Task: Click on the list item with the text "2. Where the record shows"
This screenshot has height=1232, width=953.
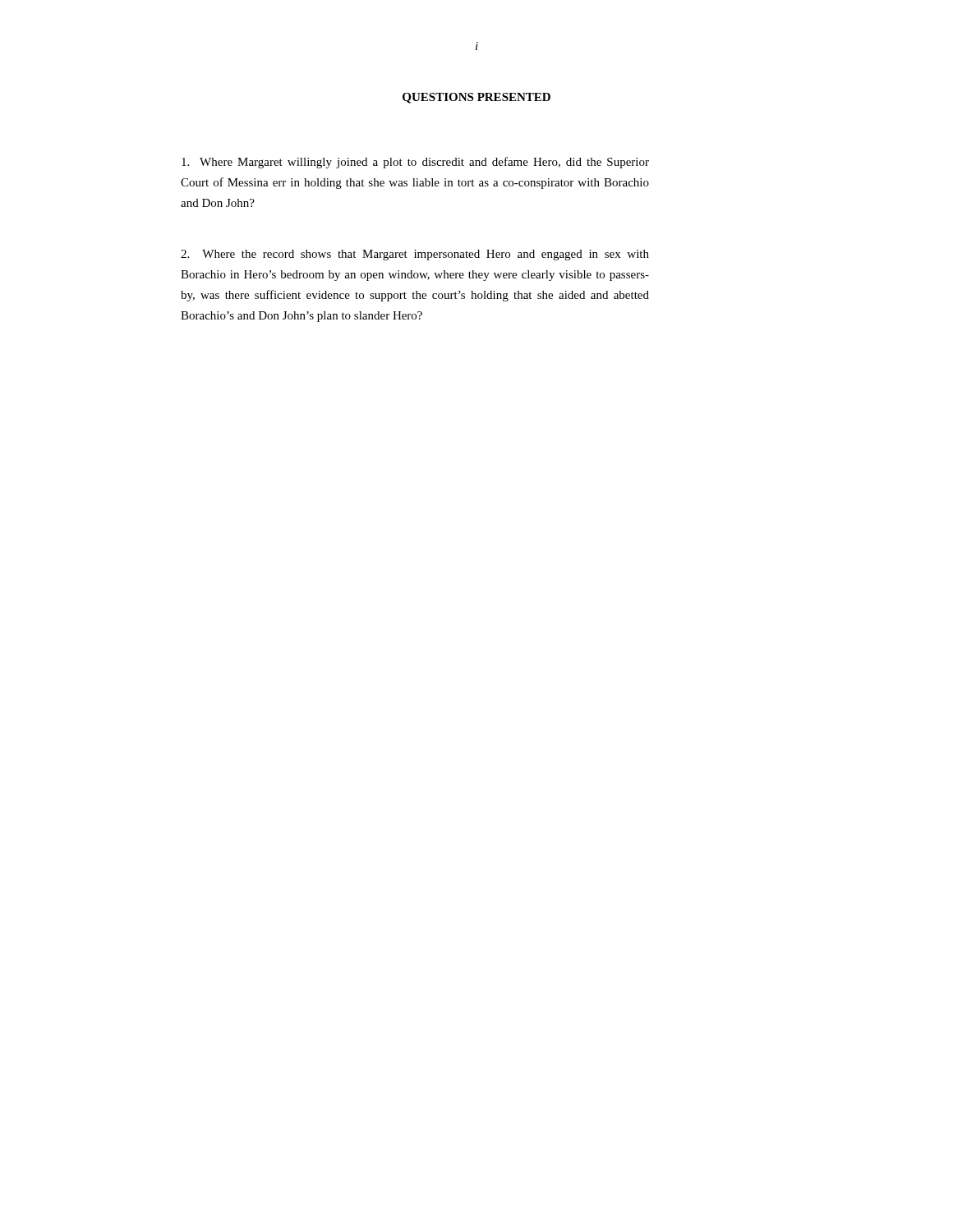Action: pos(415,284)
